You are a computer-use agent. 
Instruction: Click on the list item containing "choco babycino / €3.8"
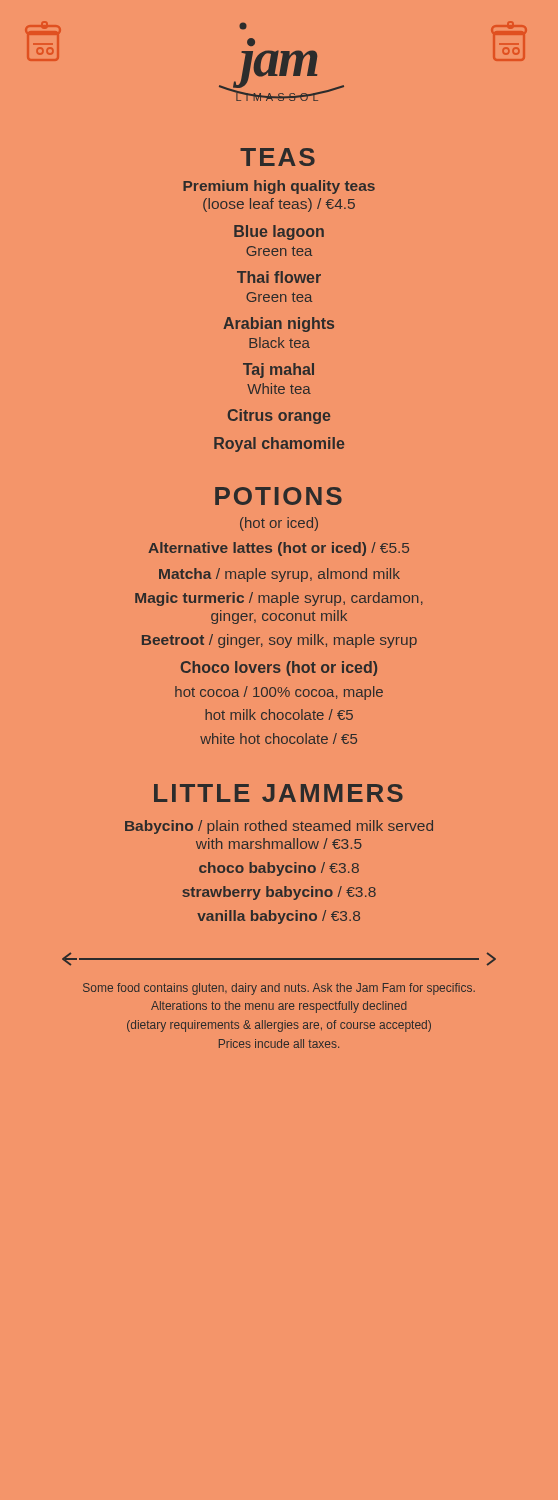[x=279, y=868]
